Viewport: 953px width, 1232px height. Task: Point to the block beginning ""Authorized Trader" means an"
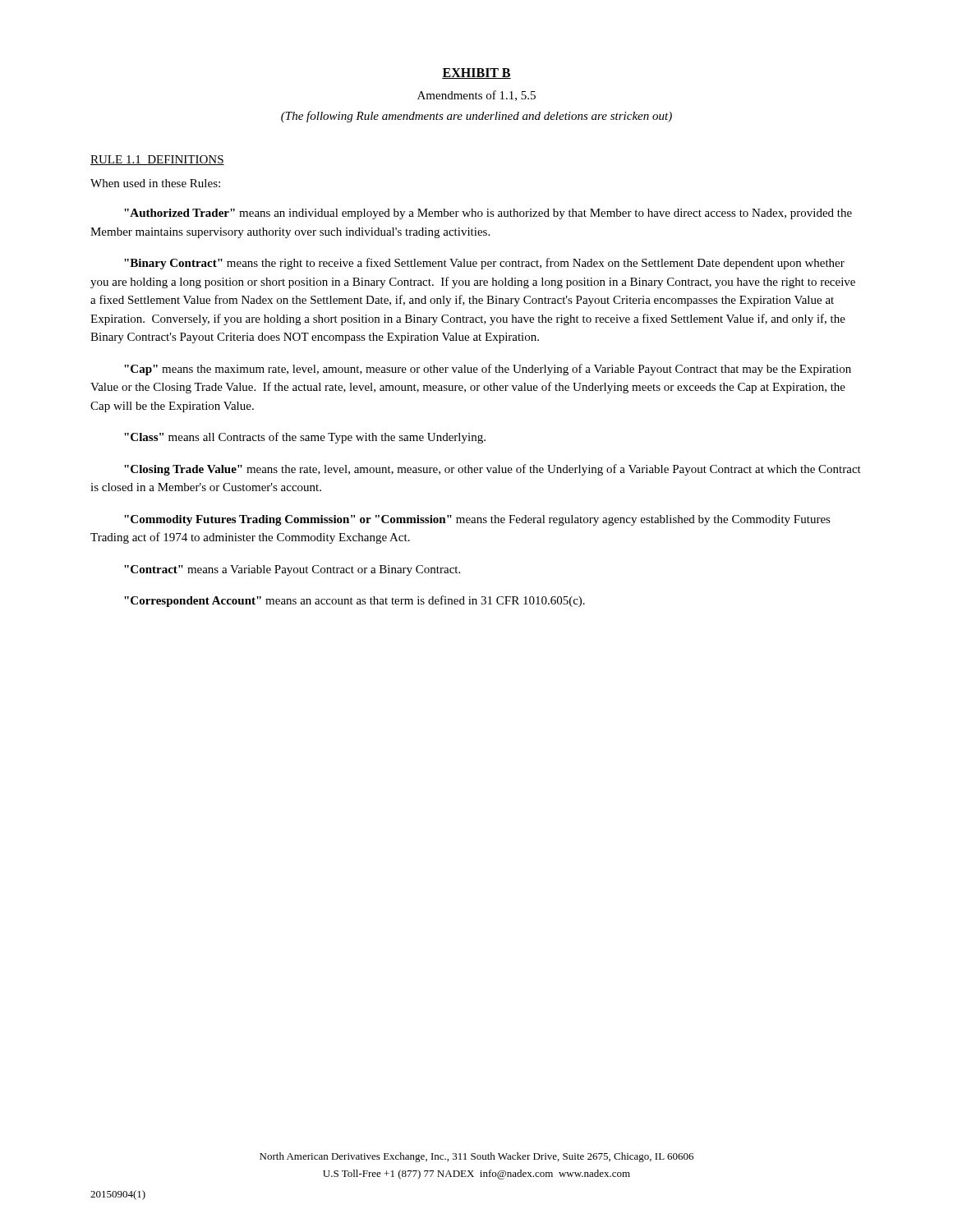[476, 222]
